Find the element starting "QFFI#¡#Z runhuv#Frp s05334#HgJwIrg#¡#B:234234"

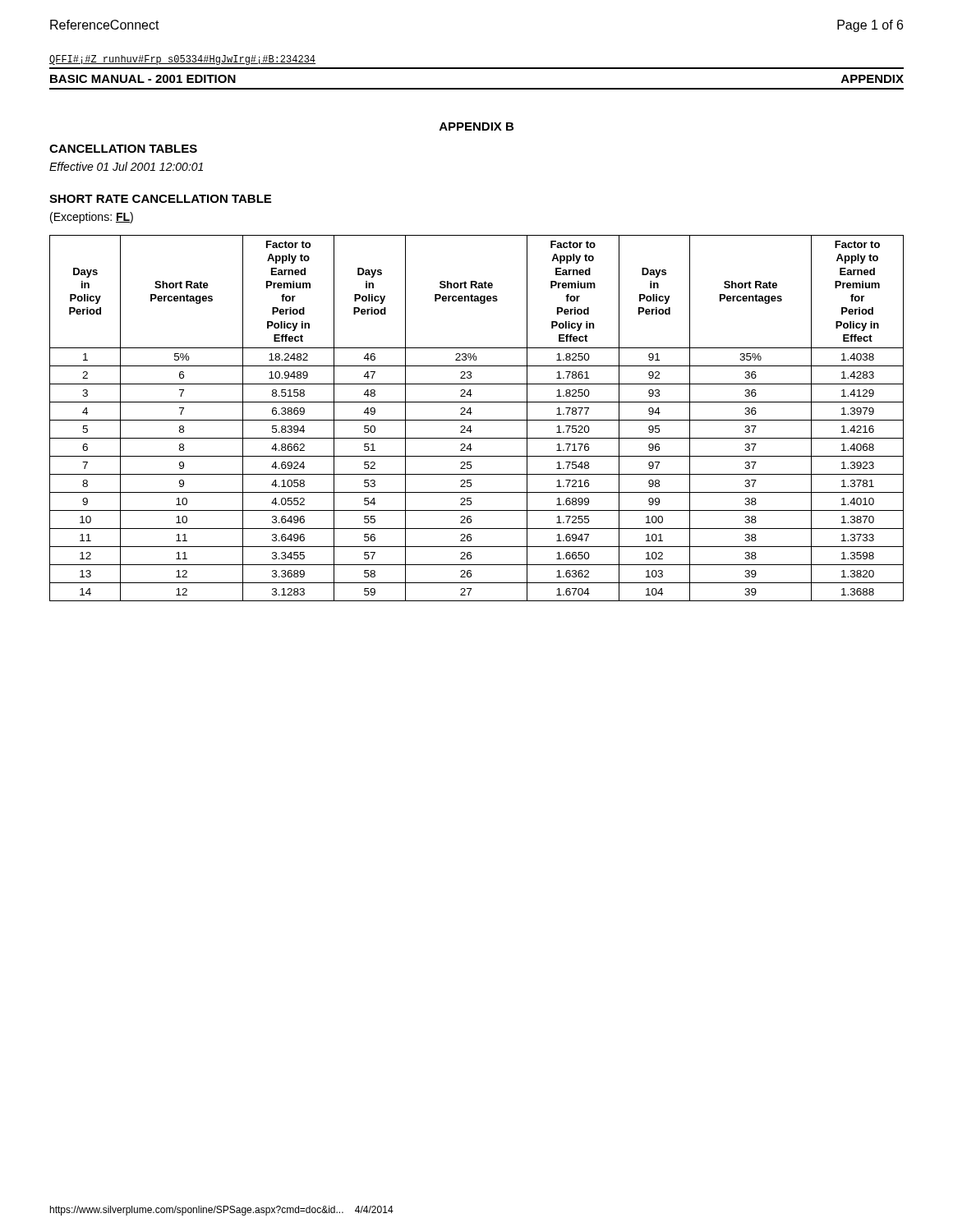point(182,60)
